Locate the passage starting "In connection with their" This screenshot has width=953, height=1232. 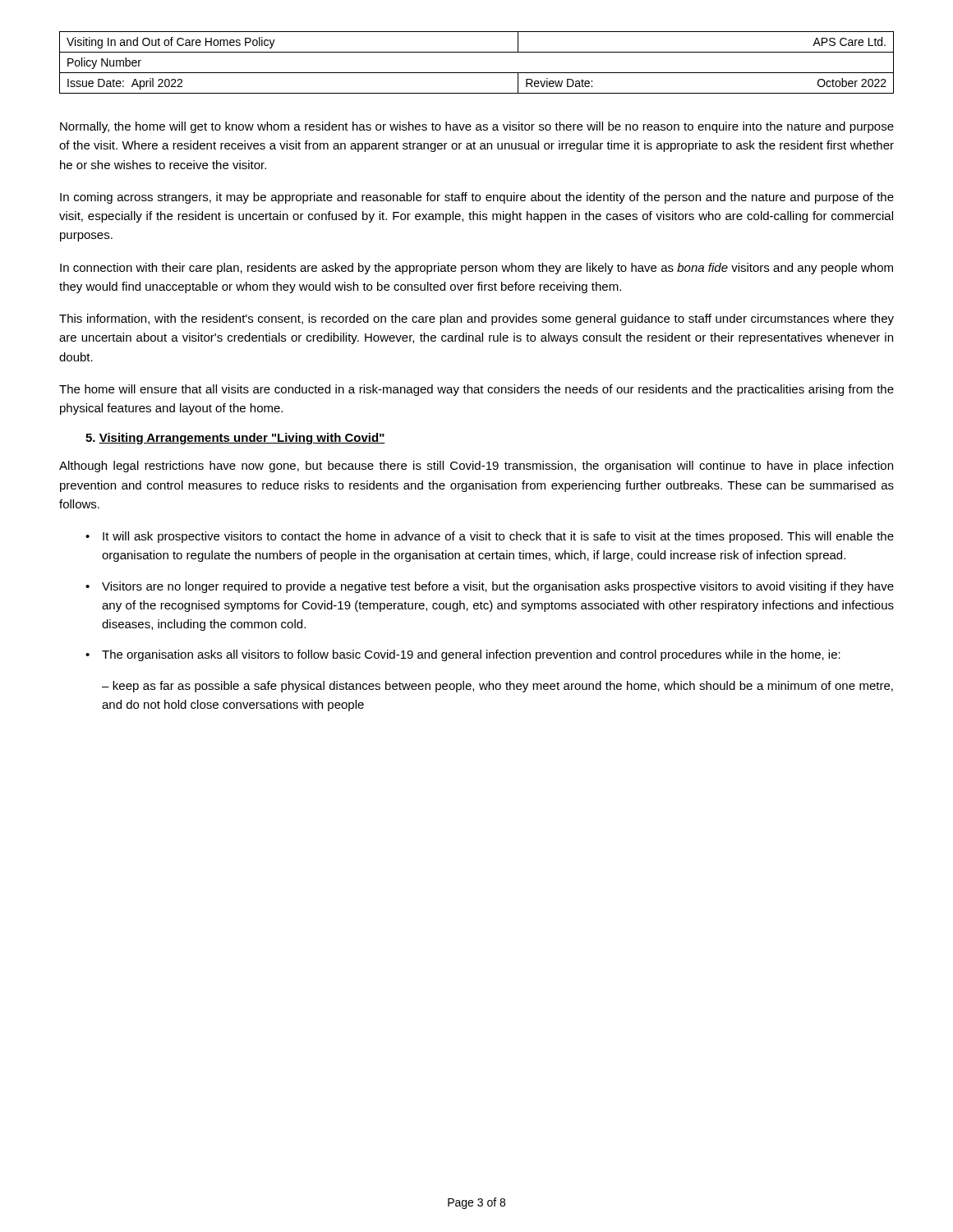pyautogui.click(x=476, y=276)
